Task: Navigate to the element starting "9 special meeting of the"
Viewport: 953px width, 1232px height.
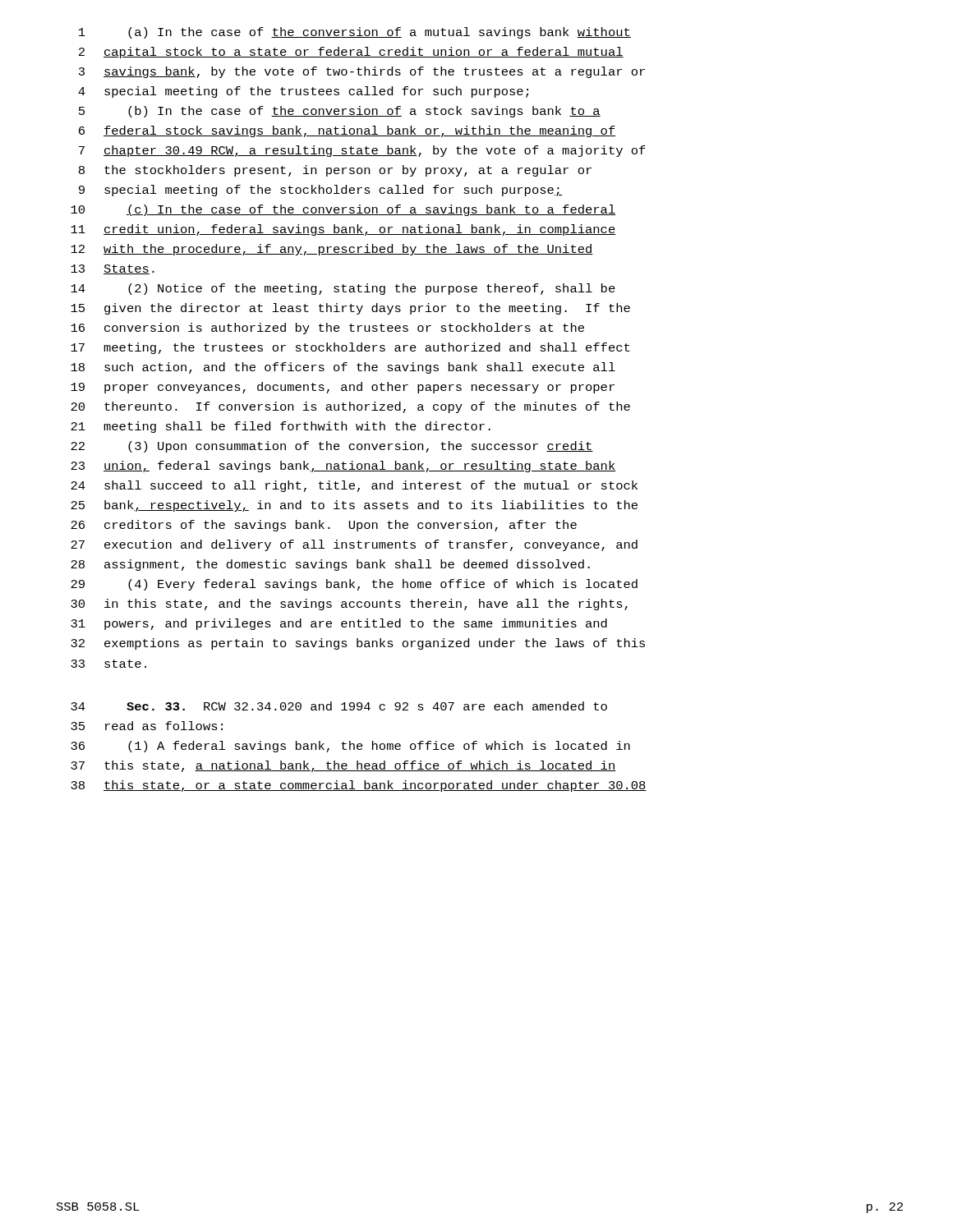Action: (x=480, y=191)
